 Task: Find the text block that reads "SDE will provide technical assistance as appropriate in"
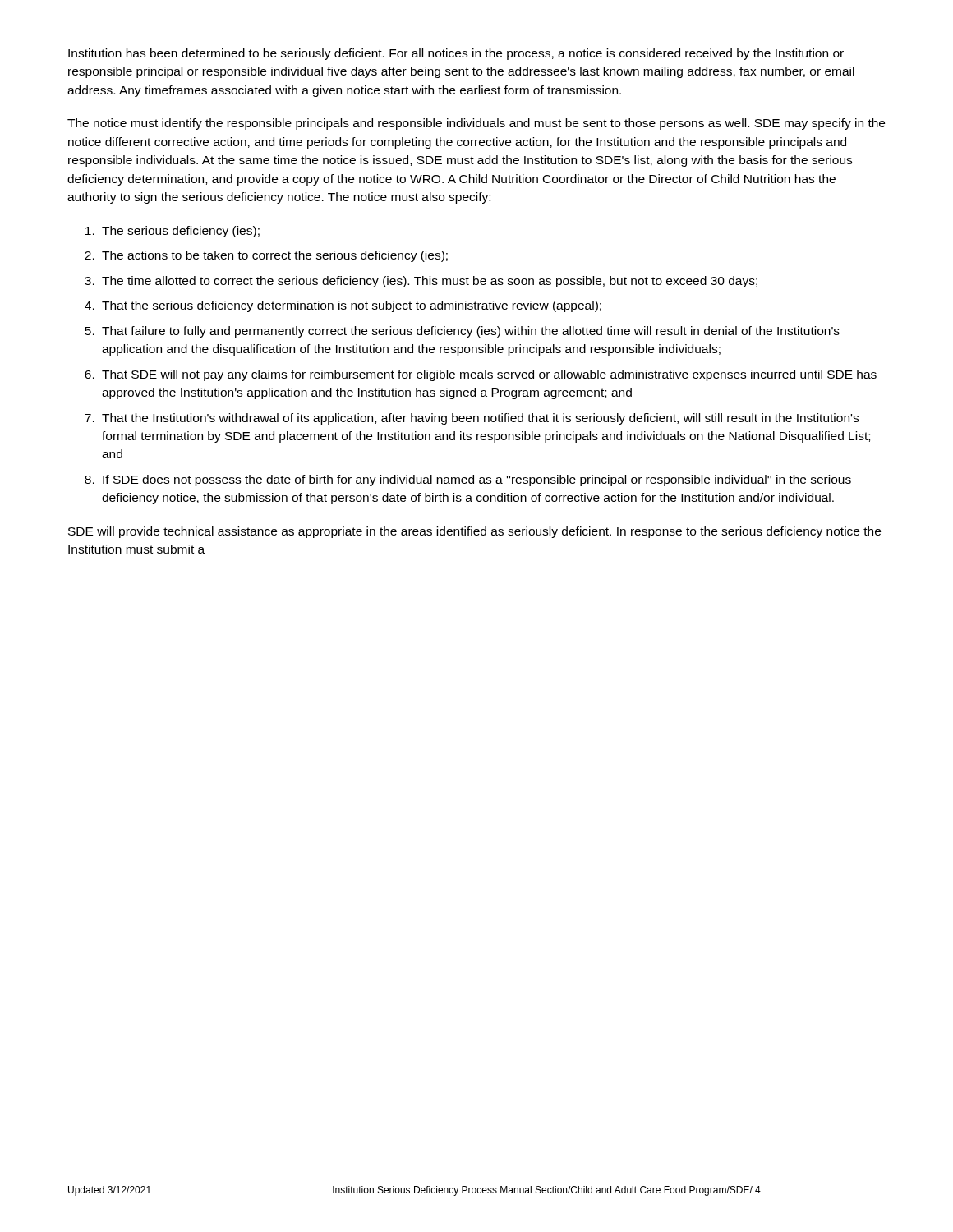[474, 540]
